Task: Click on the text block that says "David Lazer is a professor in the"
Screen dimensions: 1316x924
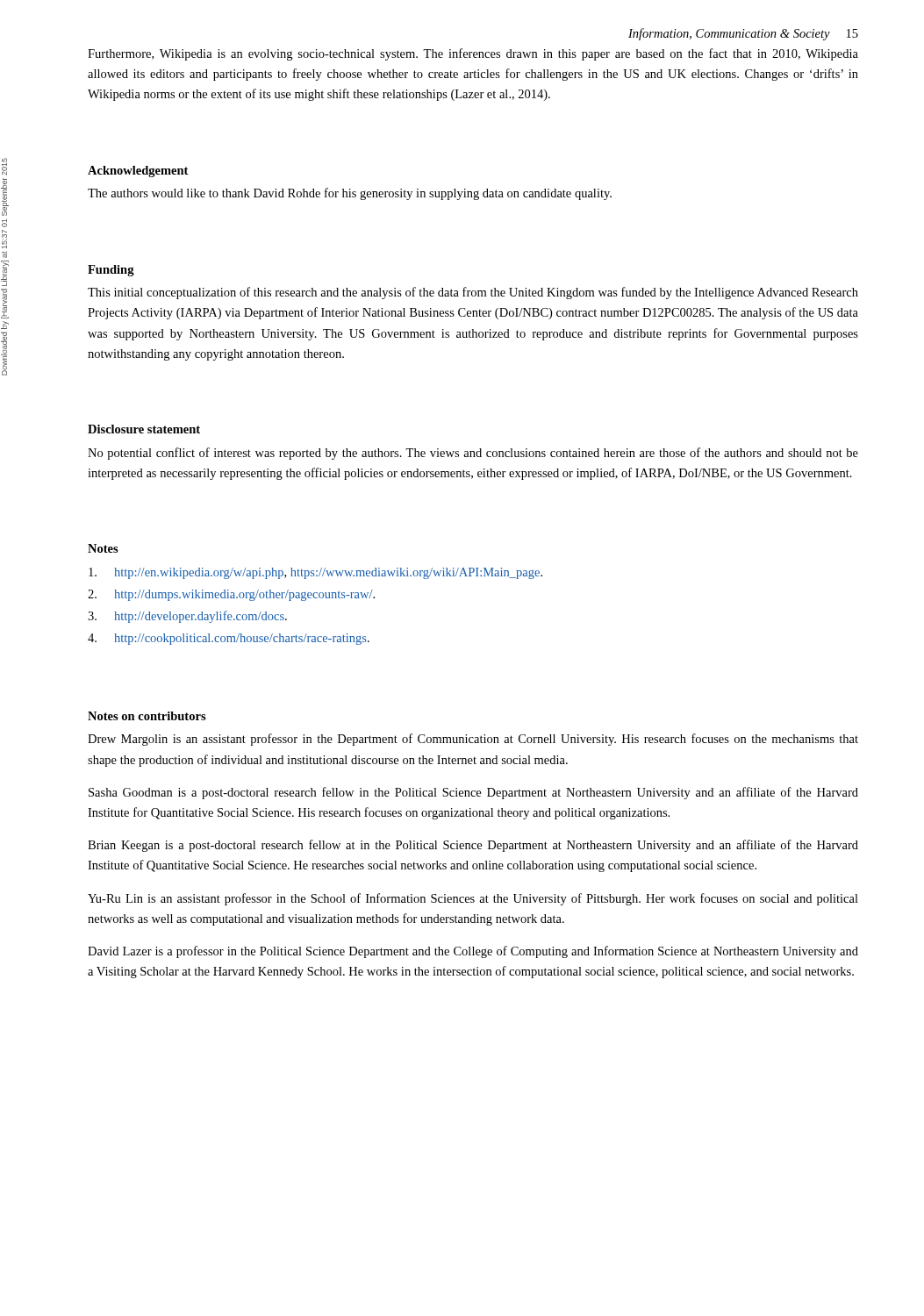Action: pos(473,961)
